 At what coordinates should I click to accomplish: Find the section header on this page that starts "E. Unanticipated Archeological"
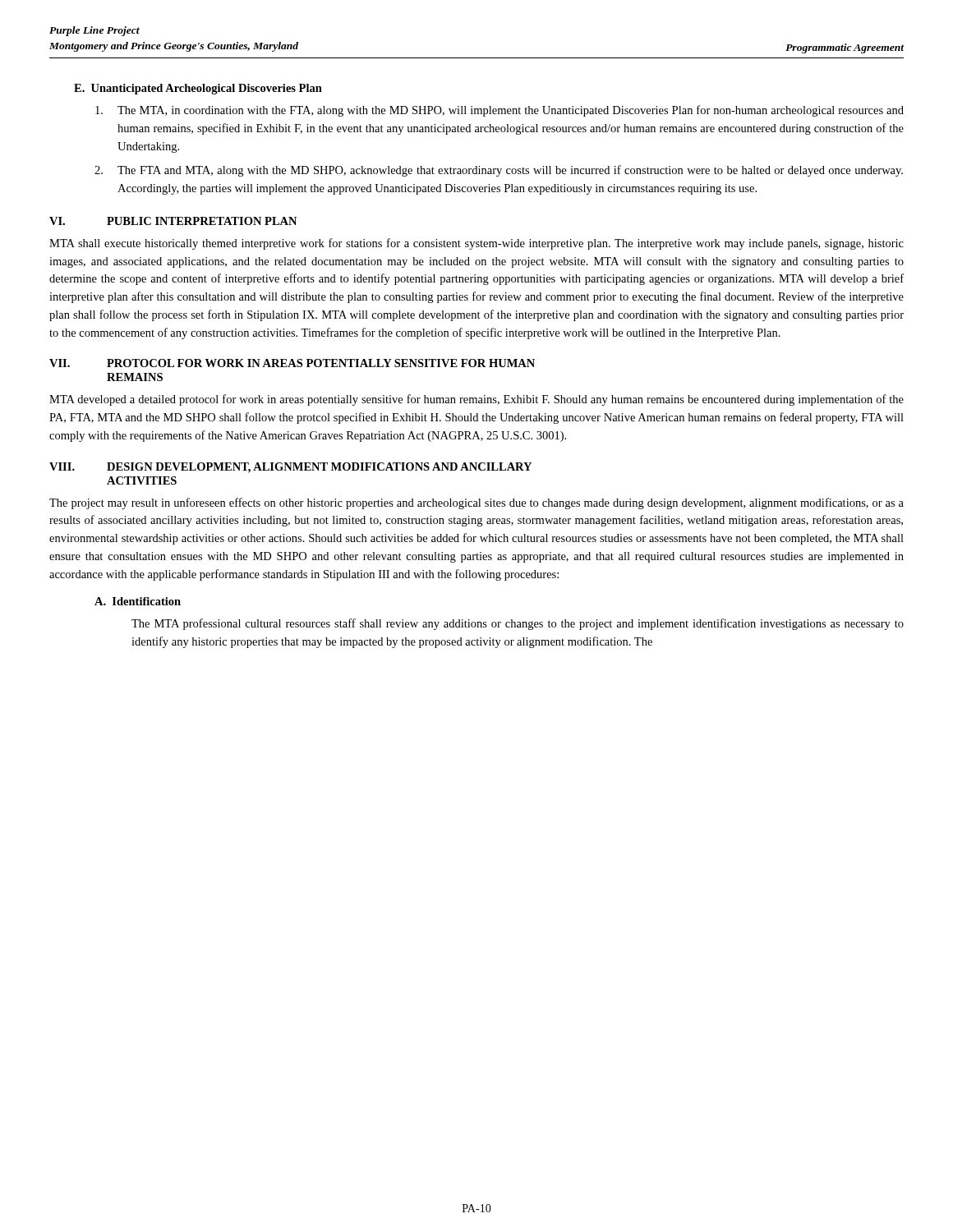[x=198, y=88]
